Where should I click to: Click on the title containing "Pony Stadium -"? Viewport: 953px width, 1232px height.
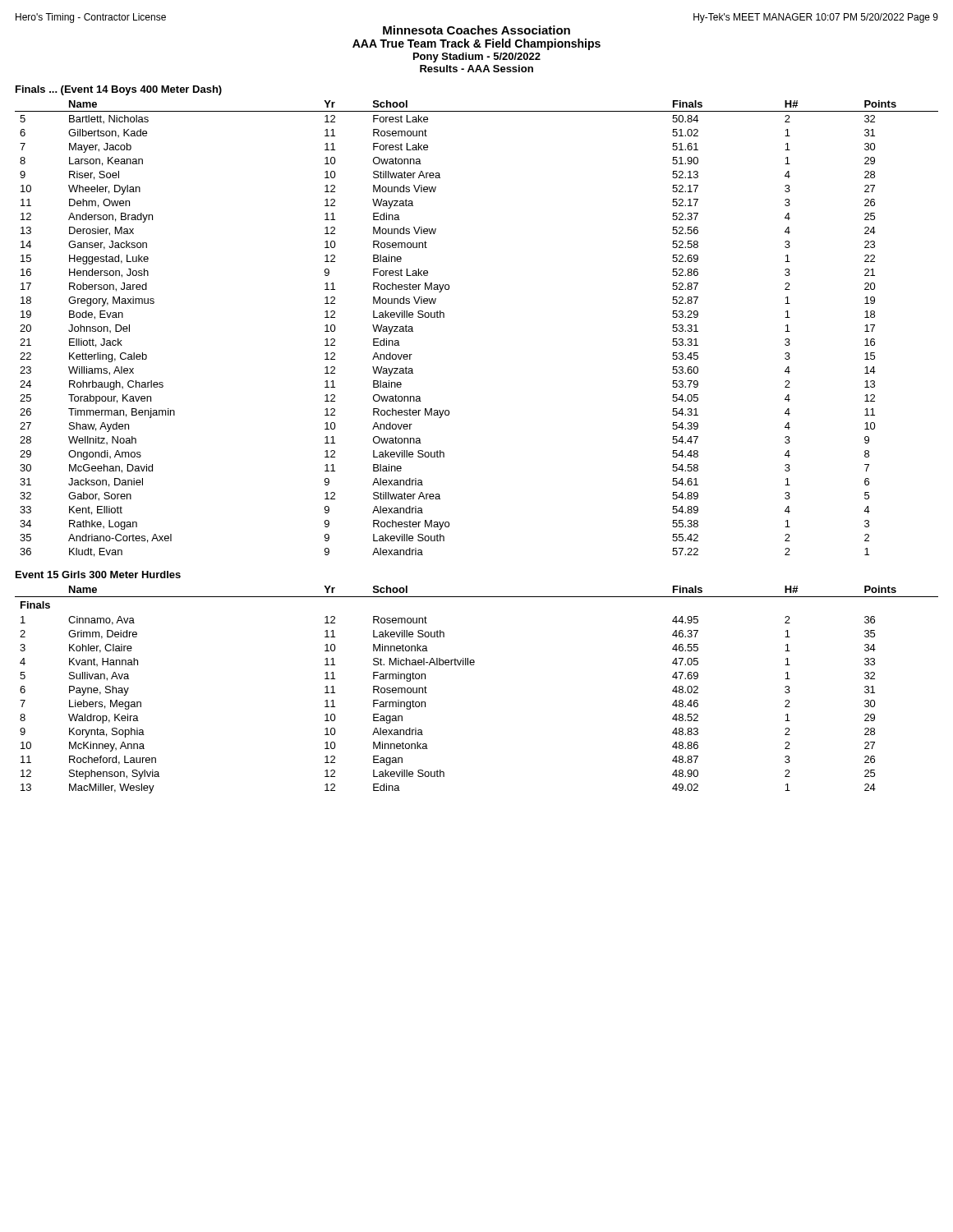(x=476, y=56)
